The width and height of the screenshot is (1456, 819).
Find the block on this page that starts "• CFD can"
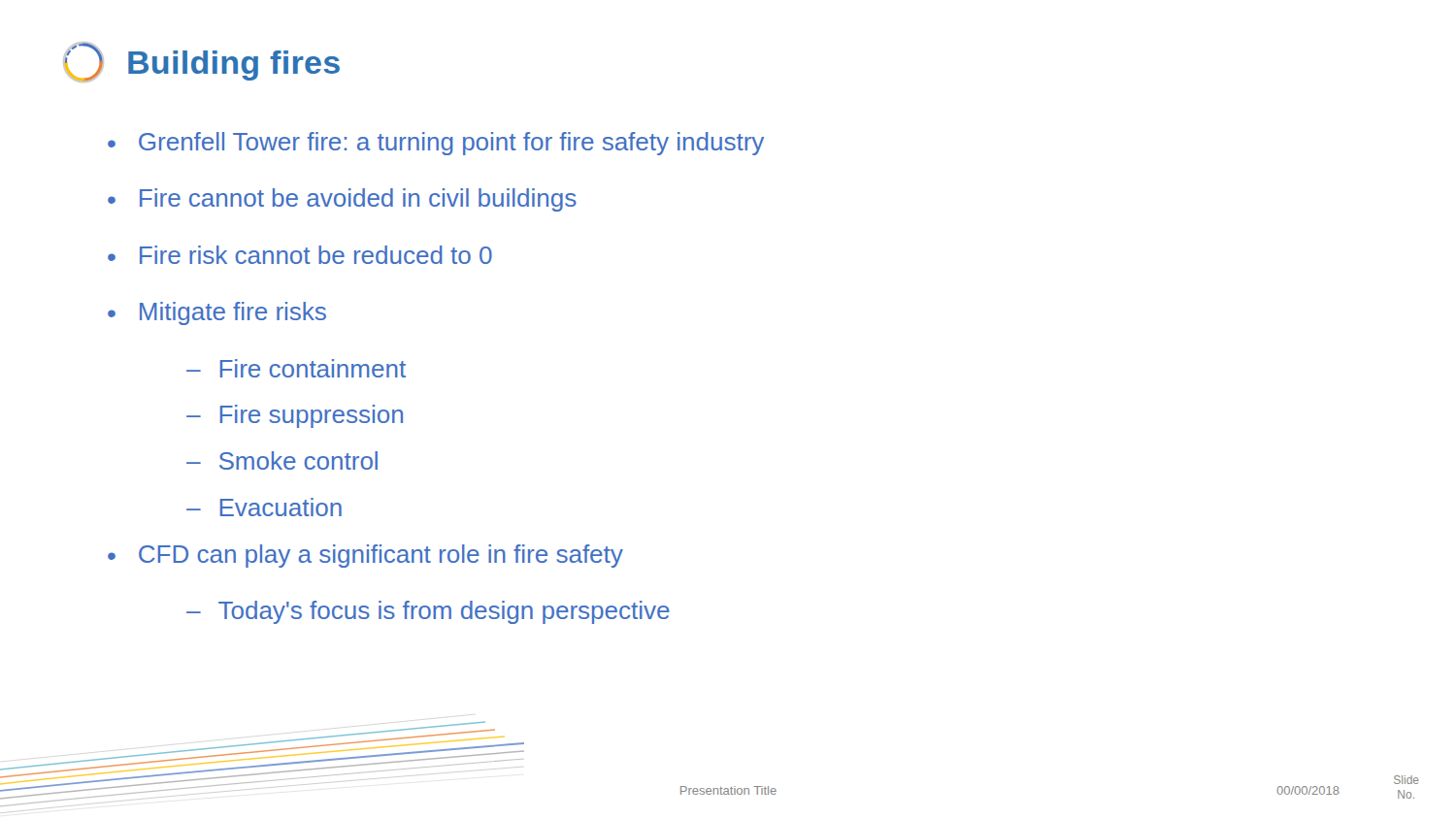tap(365, 556)
